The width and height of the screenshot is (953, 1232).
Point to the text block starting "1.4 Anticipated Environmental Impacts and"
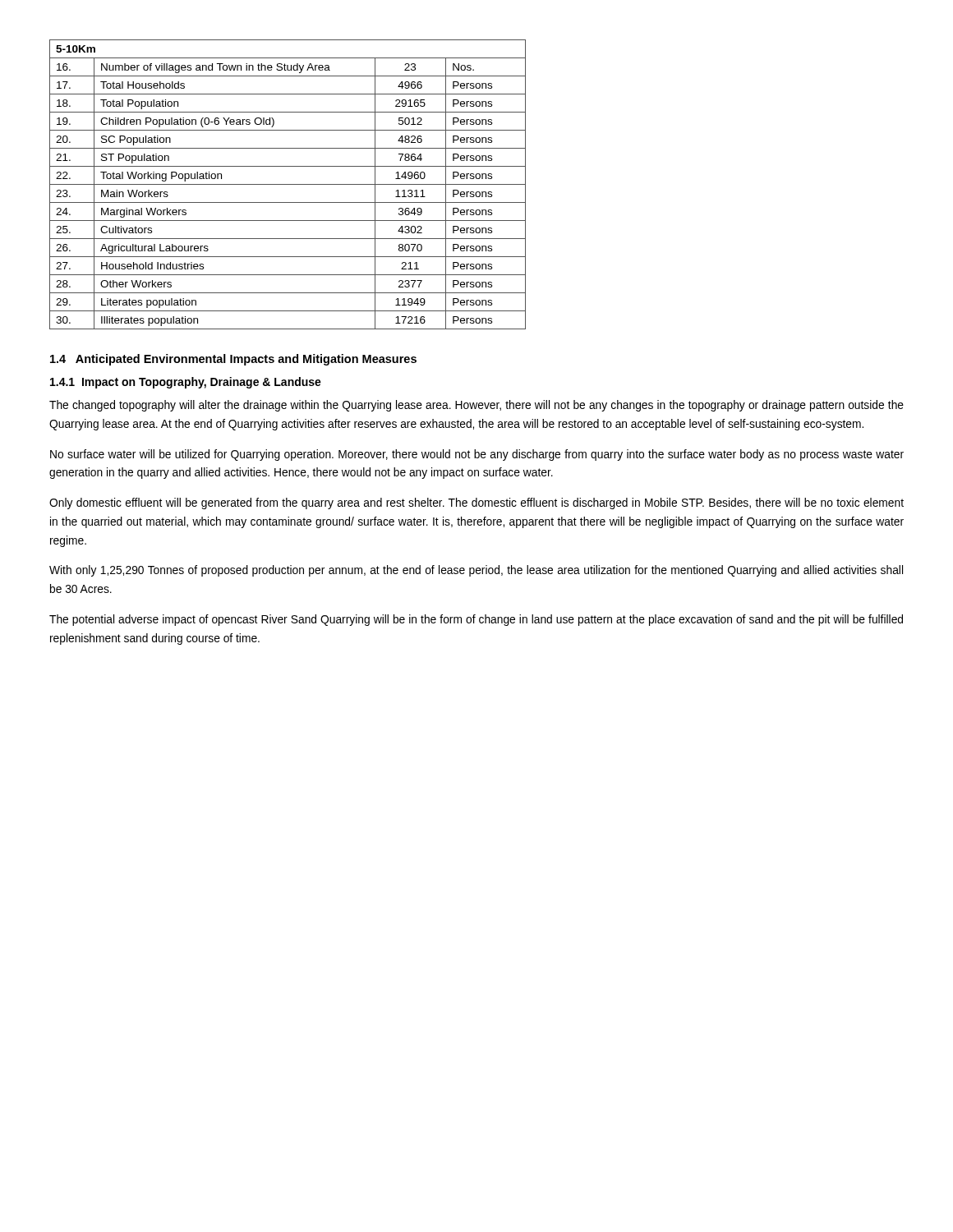233,359
